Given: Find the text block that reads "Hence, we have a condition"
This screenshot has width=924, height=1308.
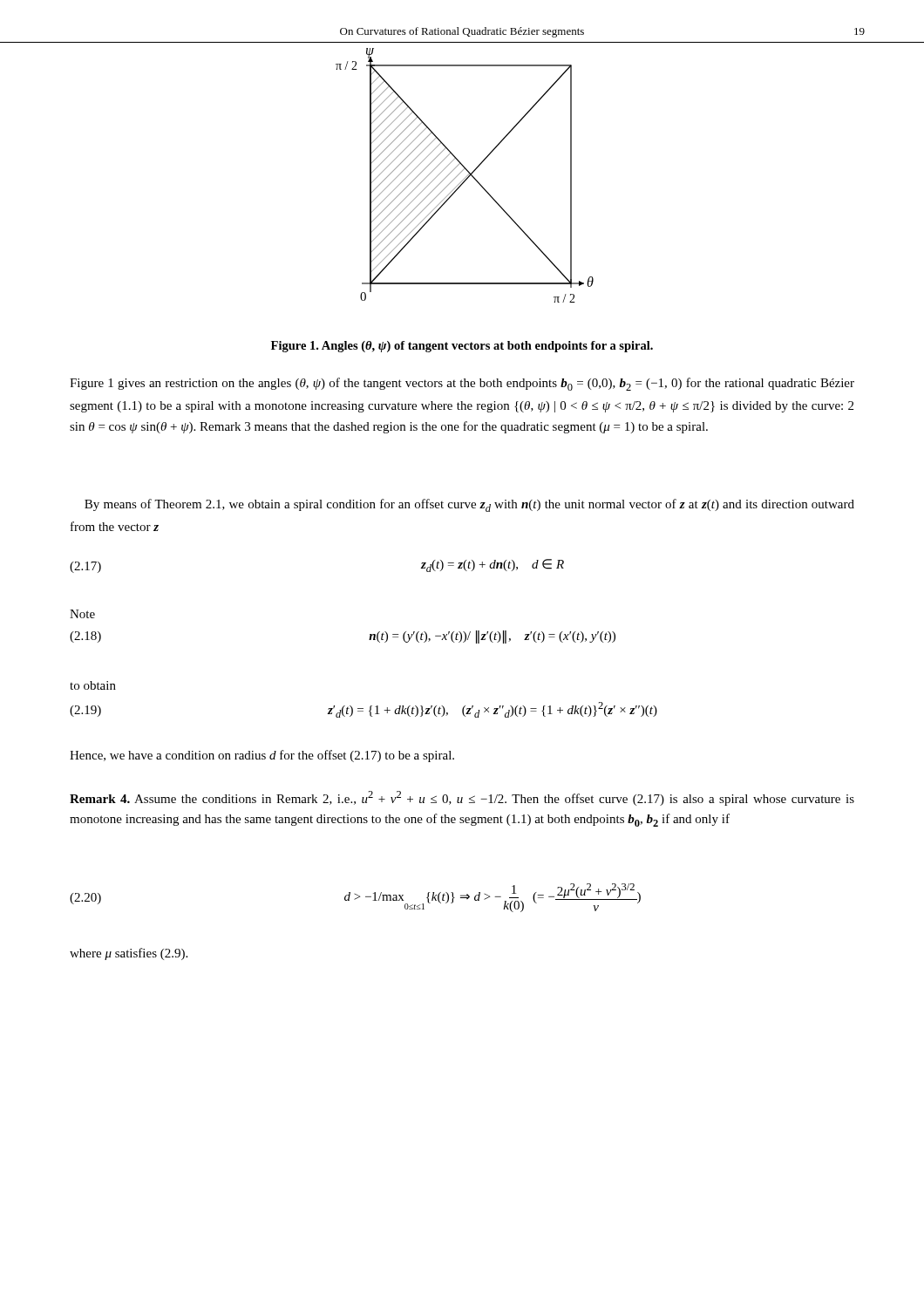Looking at the screenshot, I should 262,755.
